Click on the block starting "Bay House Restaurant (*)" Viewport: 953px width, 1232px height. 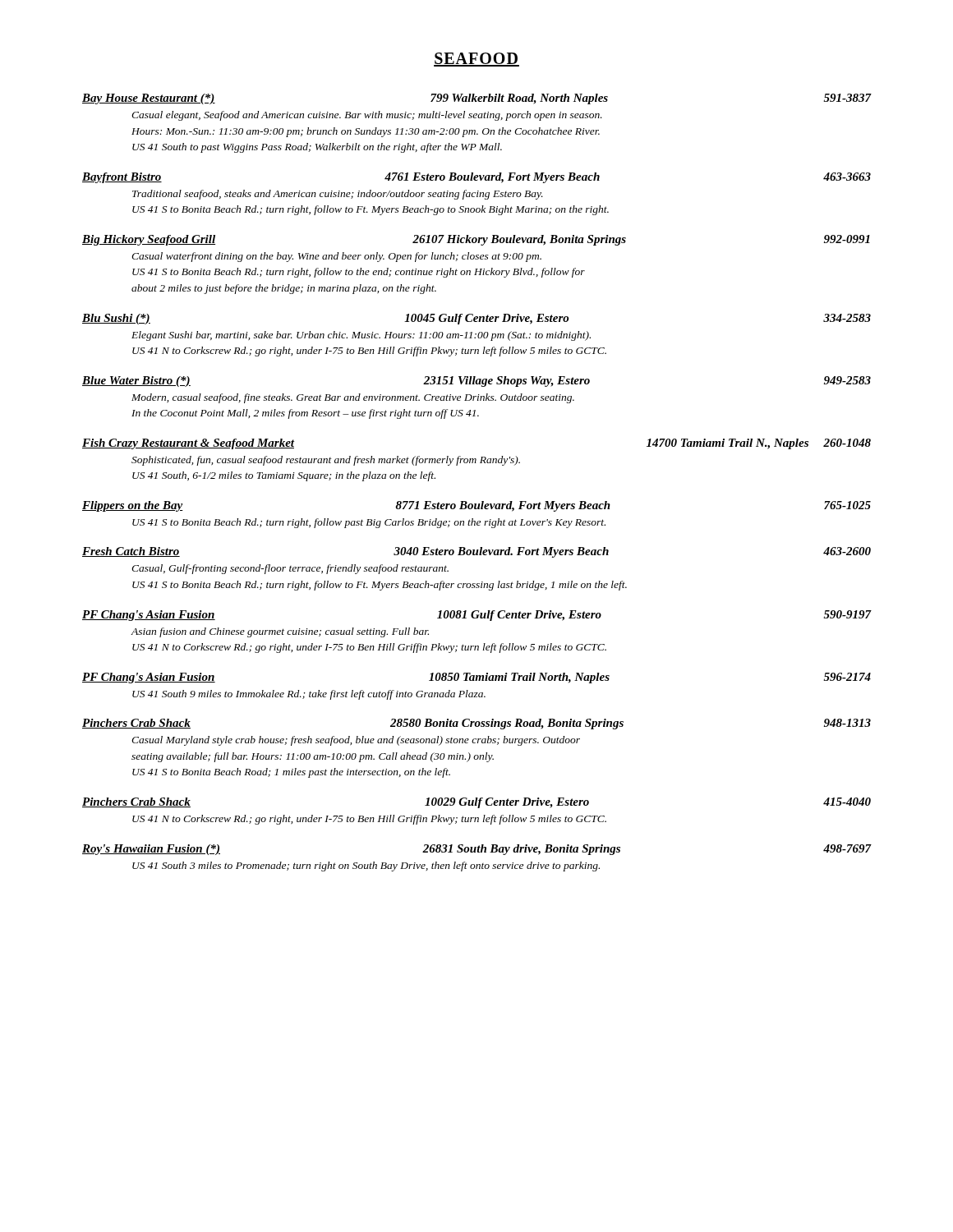476,123
